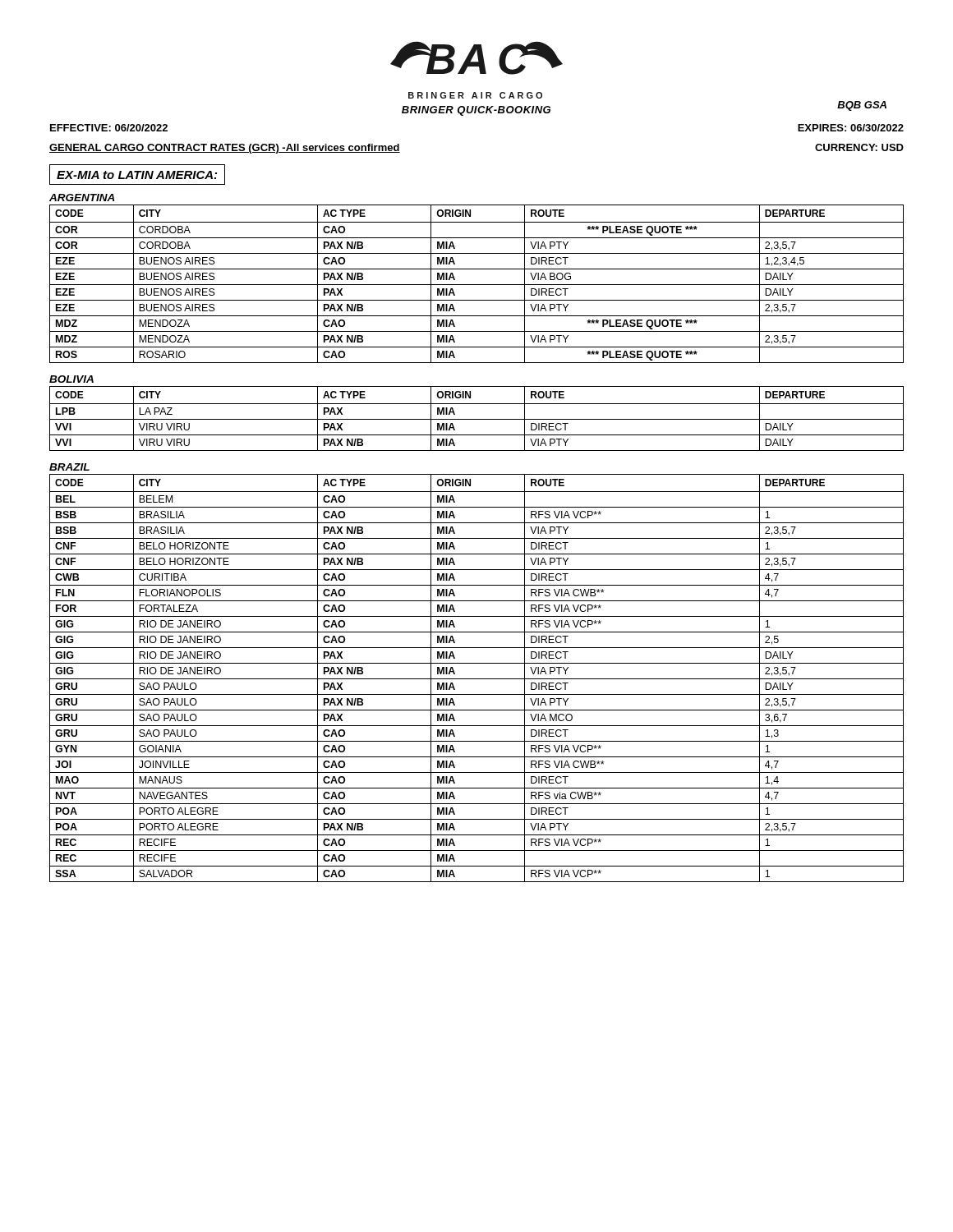Find the logo
Screen dimensions: 1232x953
476,50
